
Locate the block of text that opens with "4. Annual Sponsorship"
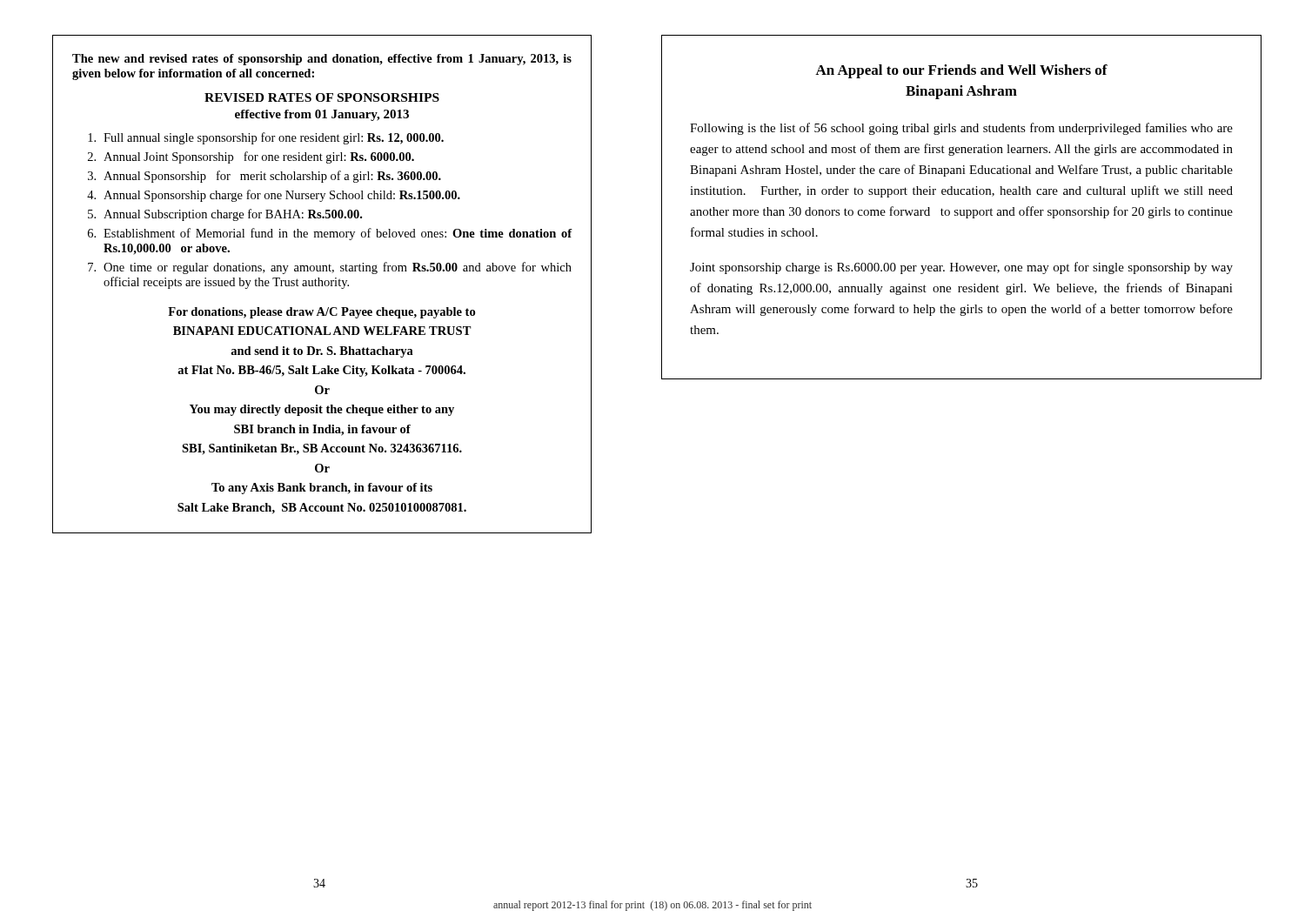click(x=322, y=195)
